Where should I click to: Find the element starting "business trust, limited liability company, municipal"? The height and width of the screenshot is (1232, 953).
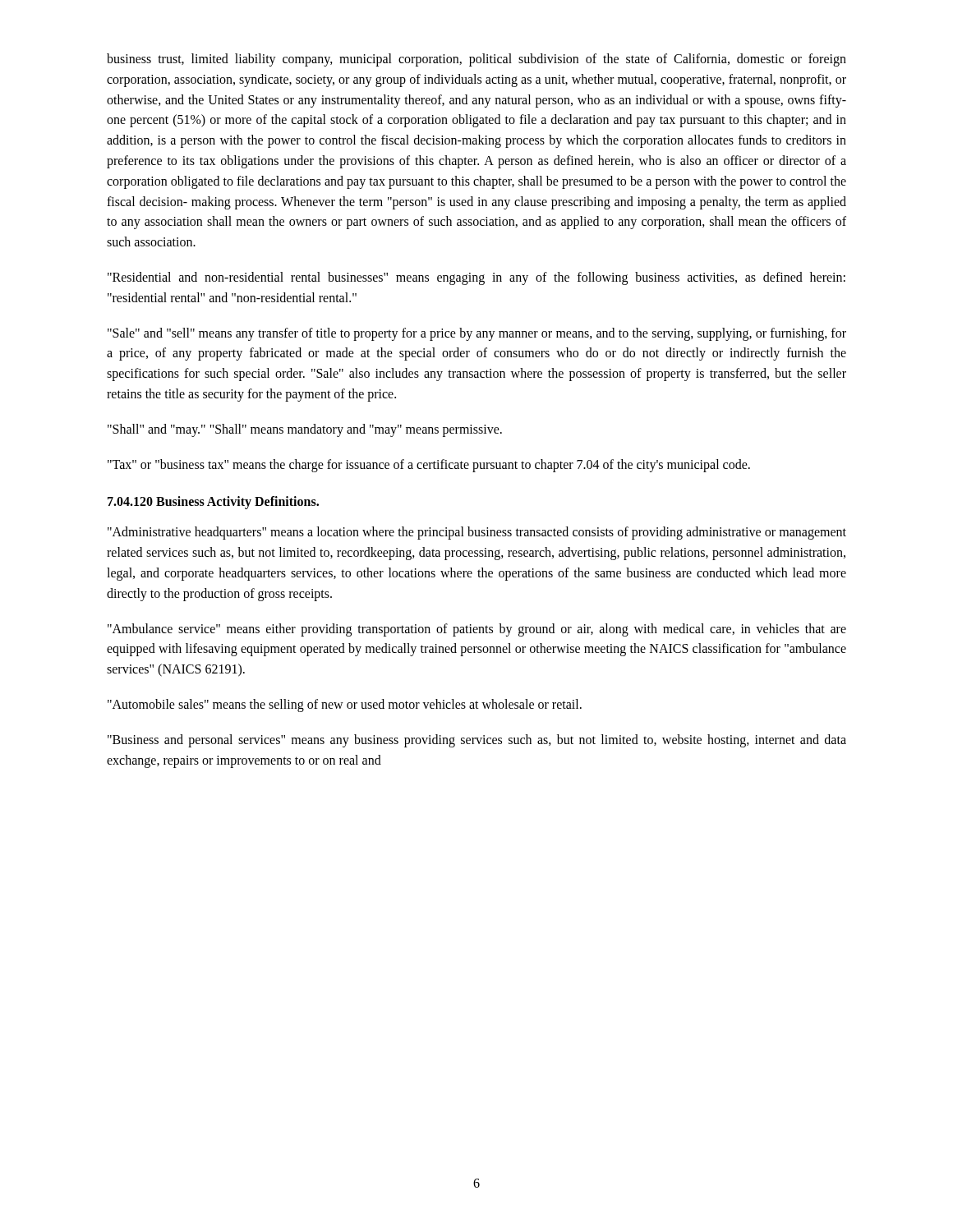point(476,150)
